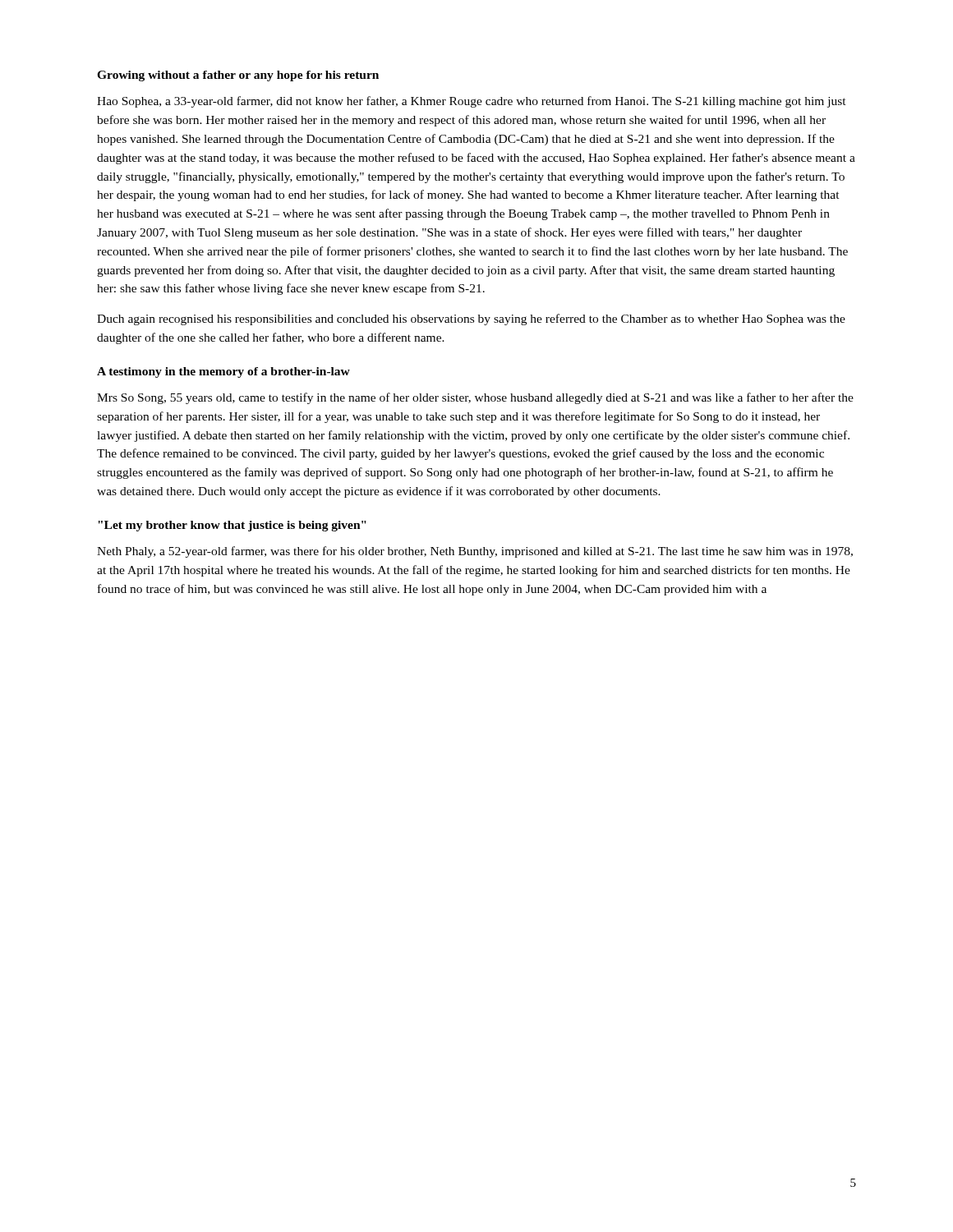Viewport: 953px width, 1232px height.
Task: Select the text block that says "Mrs So Song, 55 years old,"
Action: click(x=475, y=444)
